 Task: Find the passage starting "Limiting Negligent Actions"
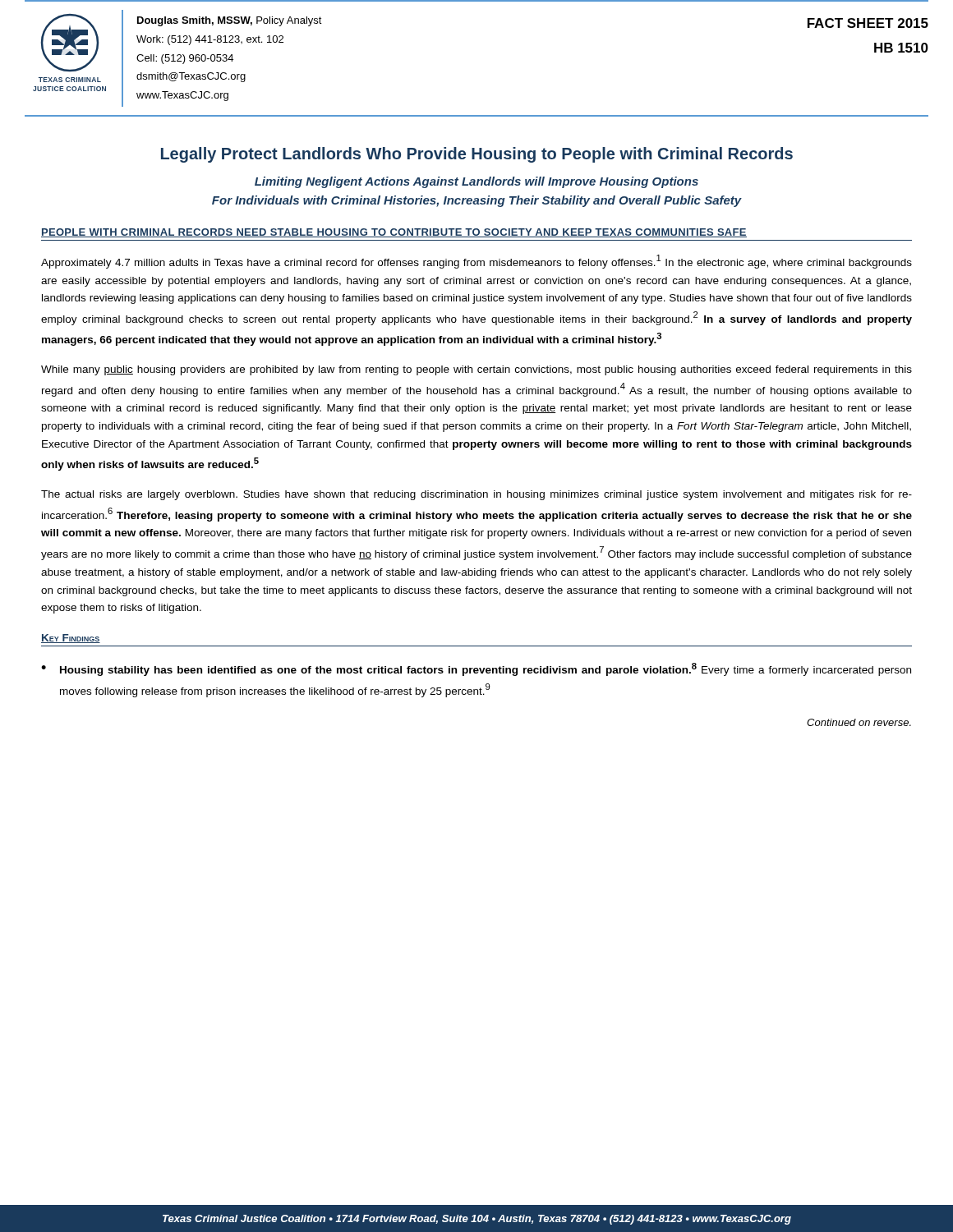click(x=476, y=190)
